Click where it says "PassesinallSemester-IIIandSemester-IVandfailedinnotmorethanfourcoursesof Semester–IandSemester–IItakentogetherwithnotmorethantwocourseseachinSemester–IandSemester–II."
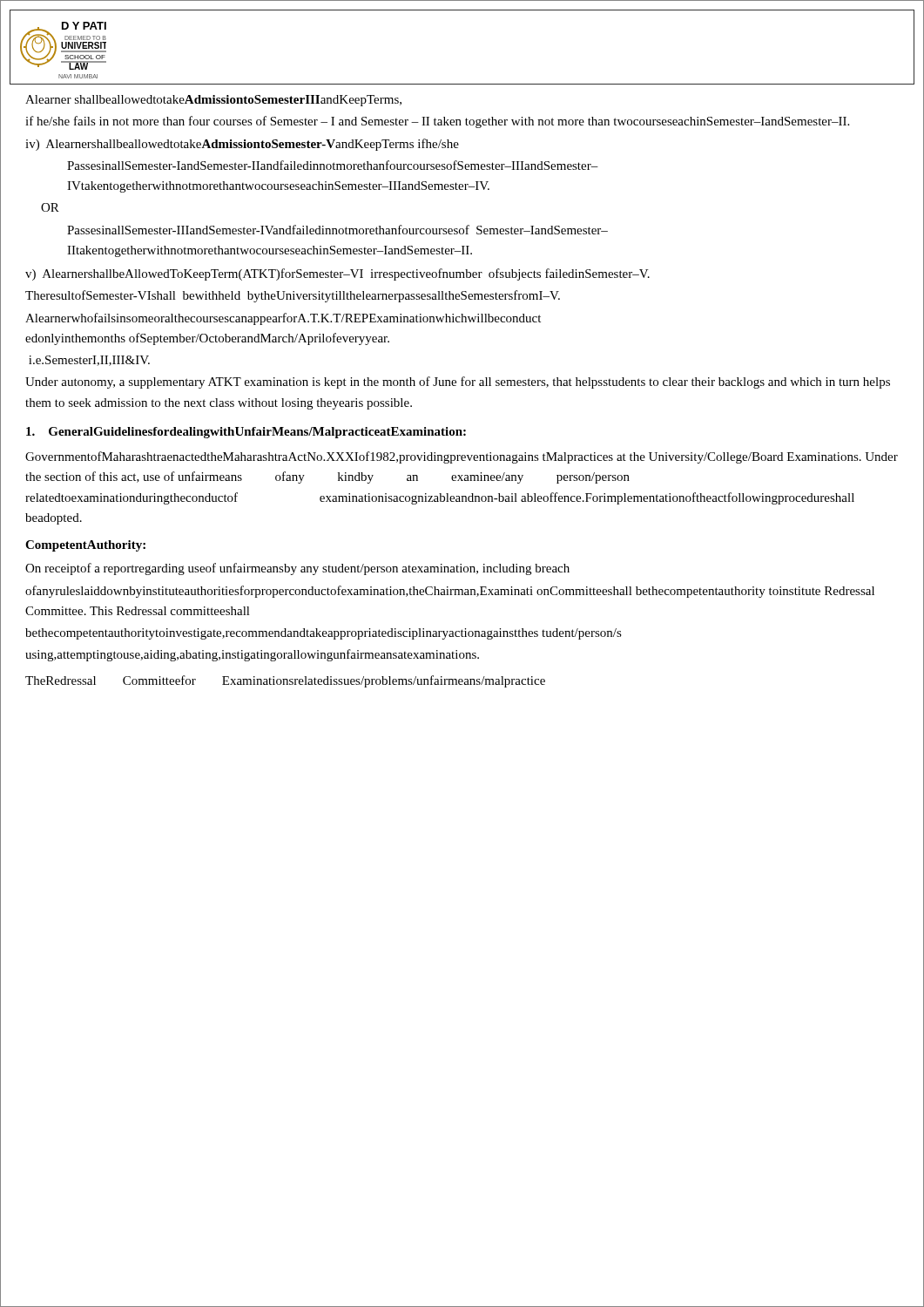This screenshot has width=924, height=1307. [x=483, y=240]
